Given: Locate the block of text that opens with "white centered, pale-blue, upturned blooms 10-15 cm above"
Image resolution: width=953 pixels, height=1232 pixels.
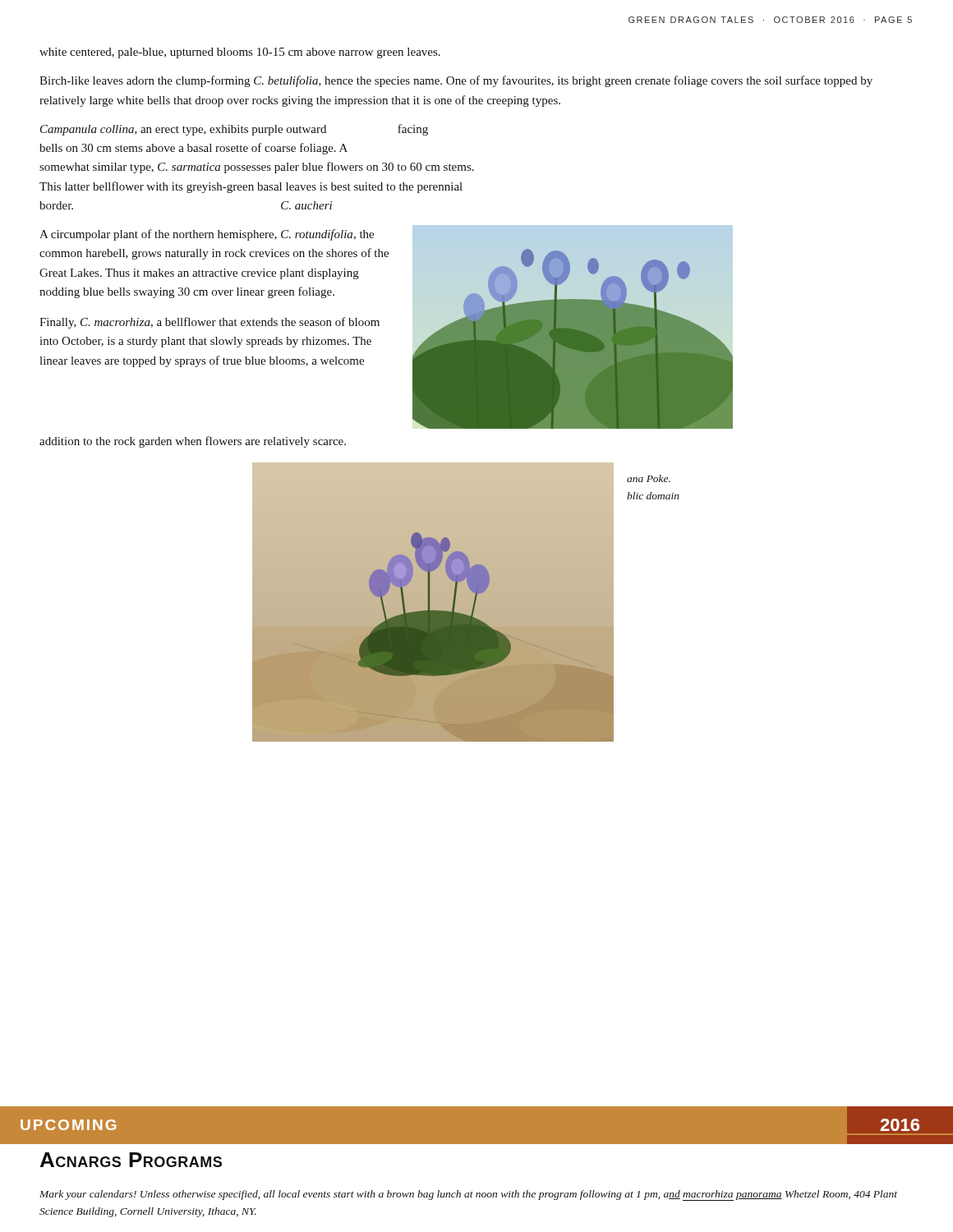Looking at the screenshot, I should tap(240, 52).
